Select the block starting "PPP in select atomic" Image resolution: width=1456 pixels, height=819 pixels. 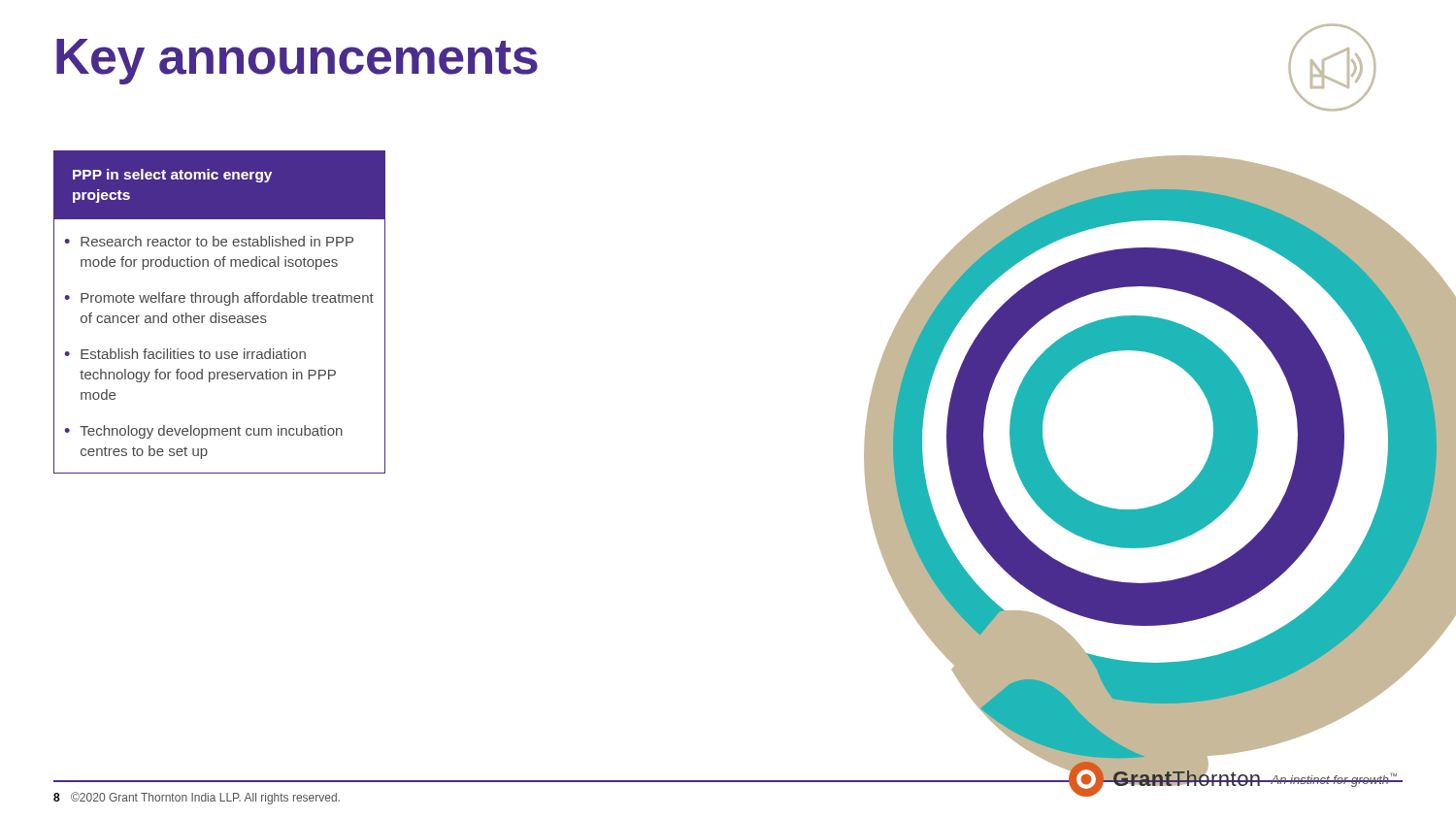click(x=219, y=185)
